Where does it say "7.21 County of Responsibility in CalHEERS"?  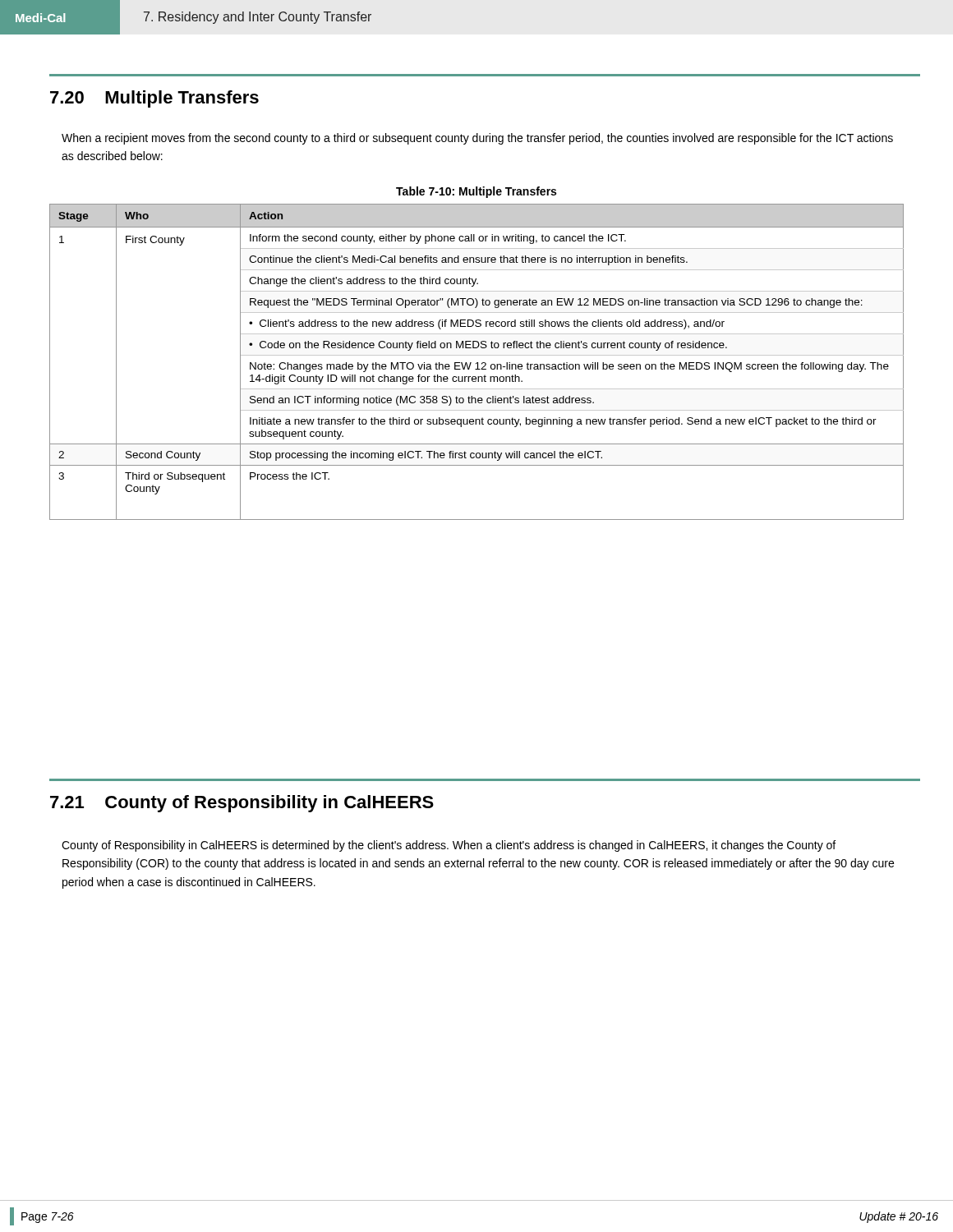(x=242, y=802)
